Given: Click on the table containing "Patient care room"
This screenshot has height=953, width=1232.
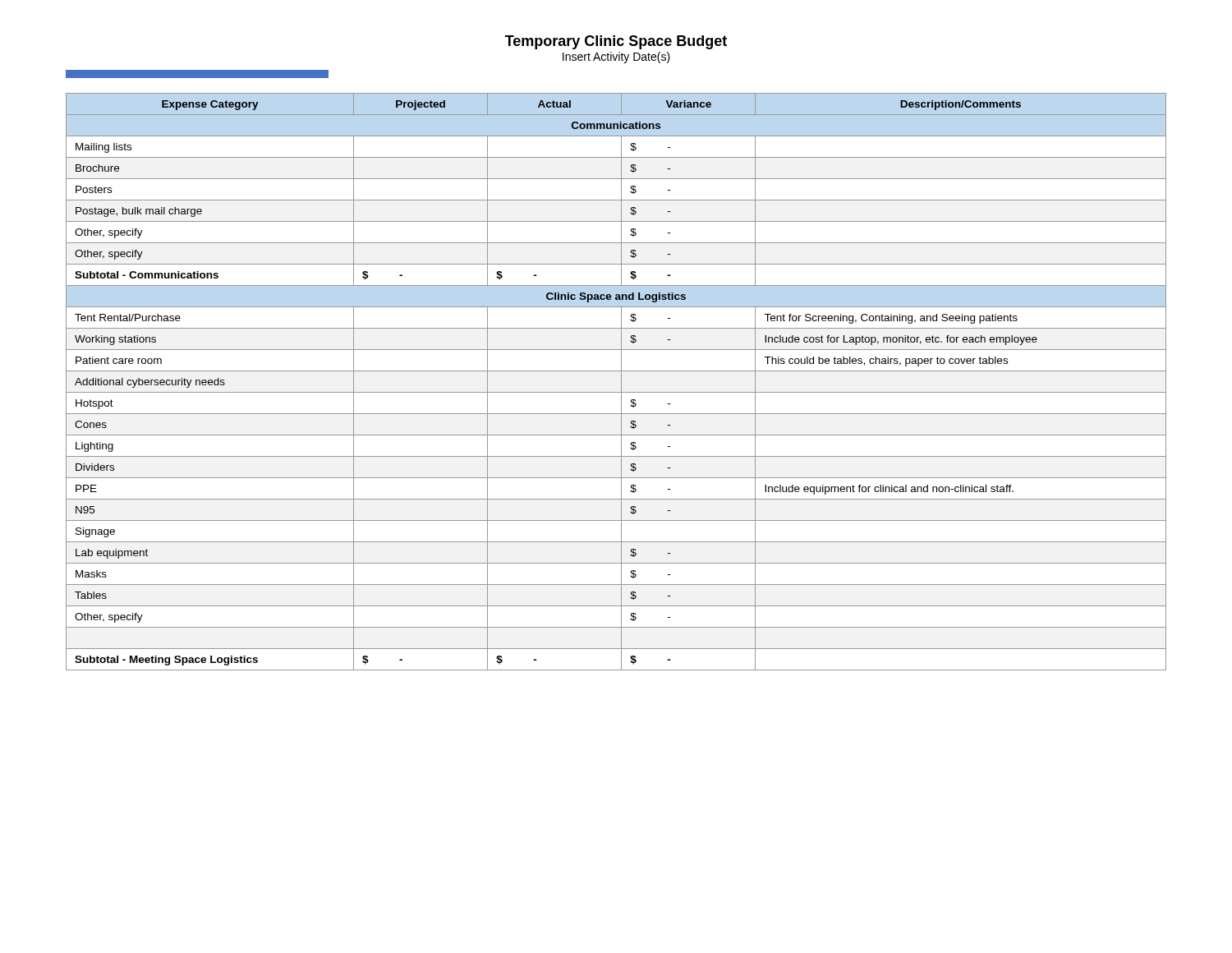Looking at the screenshot, I should 616,382.
